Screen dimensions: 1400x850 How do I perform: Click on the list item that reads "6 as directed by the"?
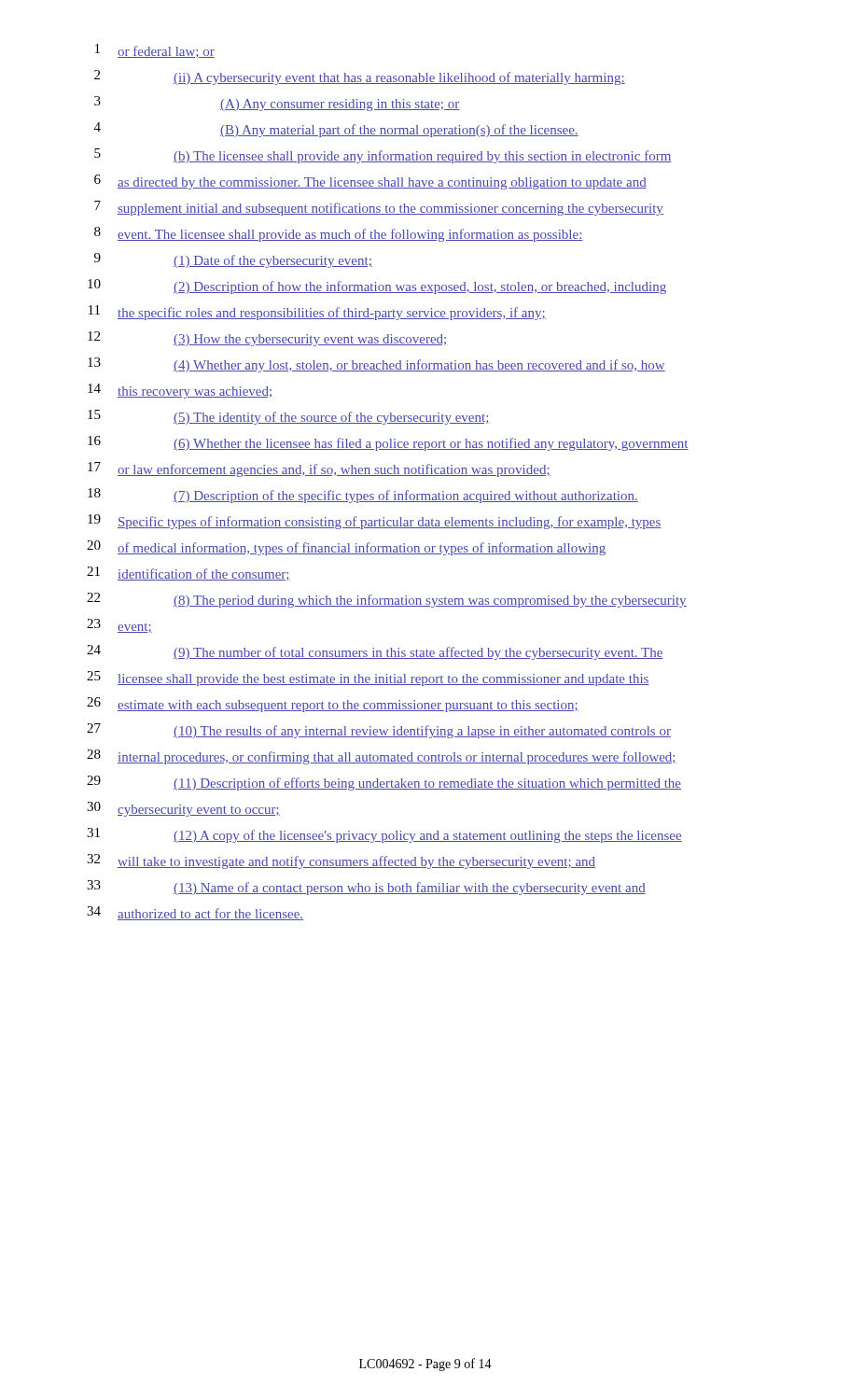(x=425, y=181)
